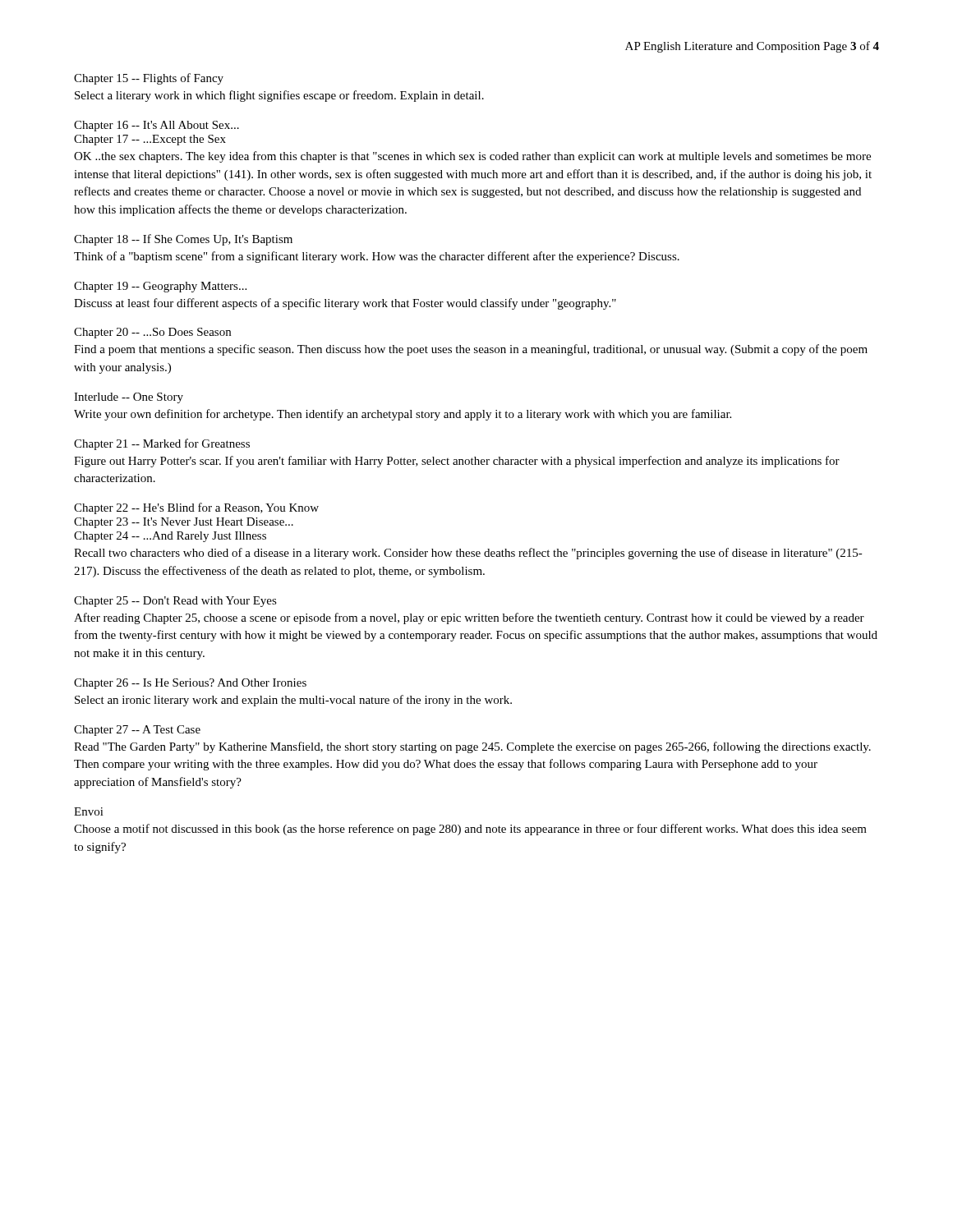Find the text block with the text "After reading Chapter 25,"

click(476, 635)
